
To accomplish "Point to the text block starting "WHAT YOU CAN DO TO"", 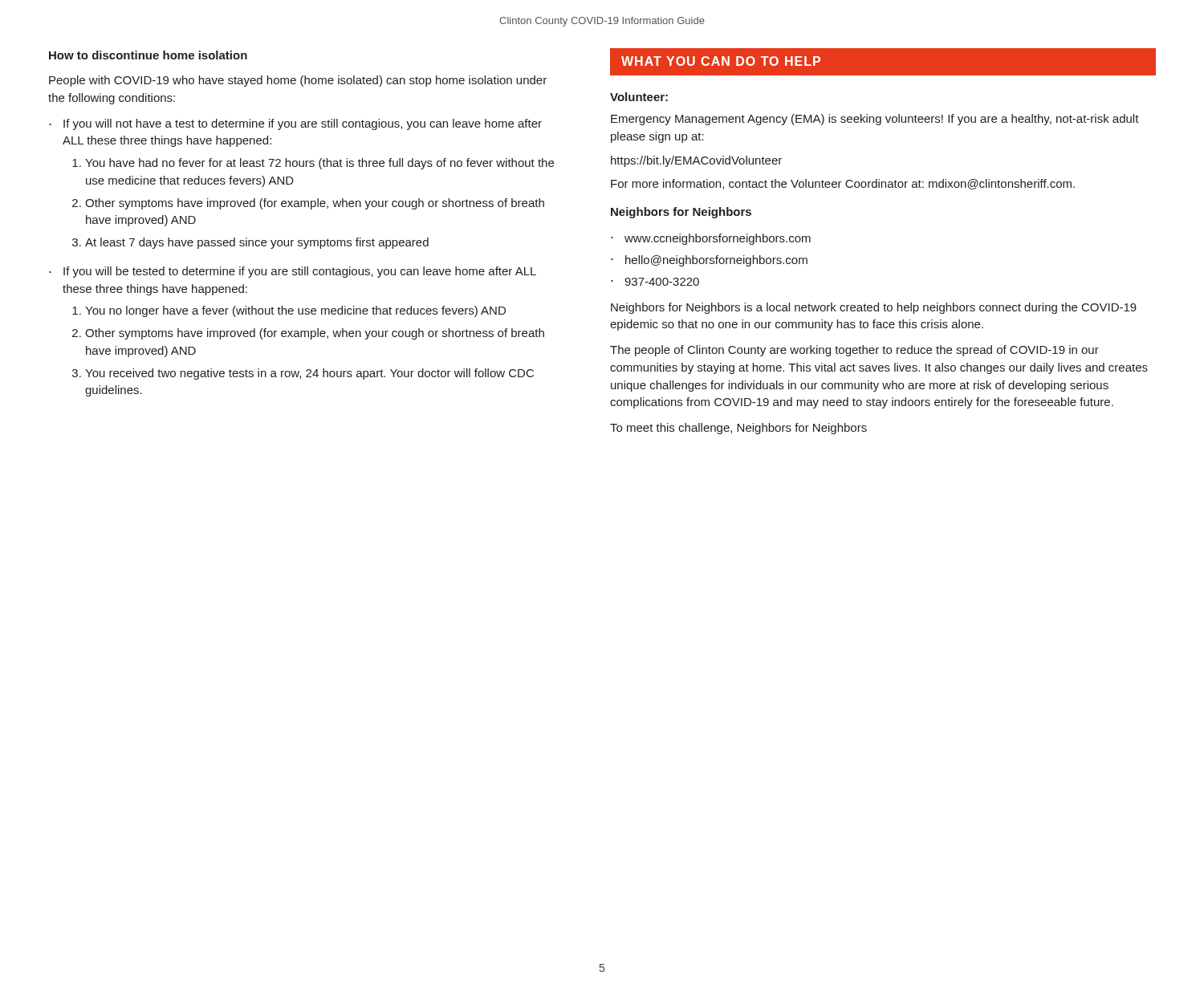I will point(721,61).
